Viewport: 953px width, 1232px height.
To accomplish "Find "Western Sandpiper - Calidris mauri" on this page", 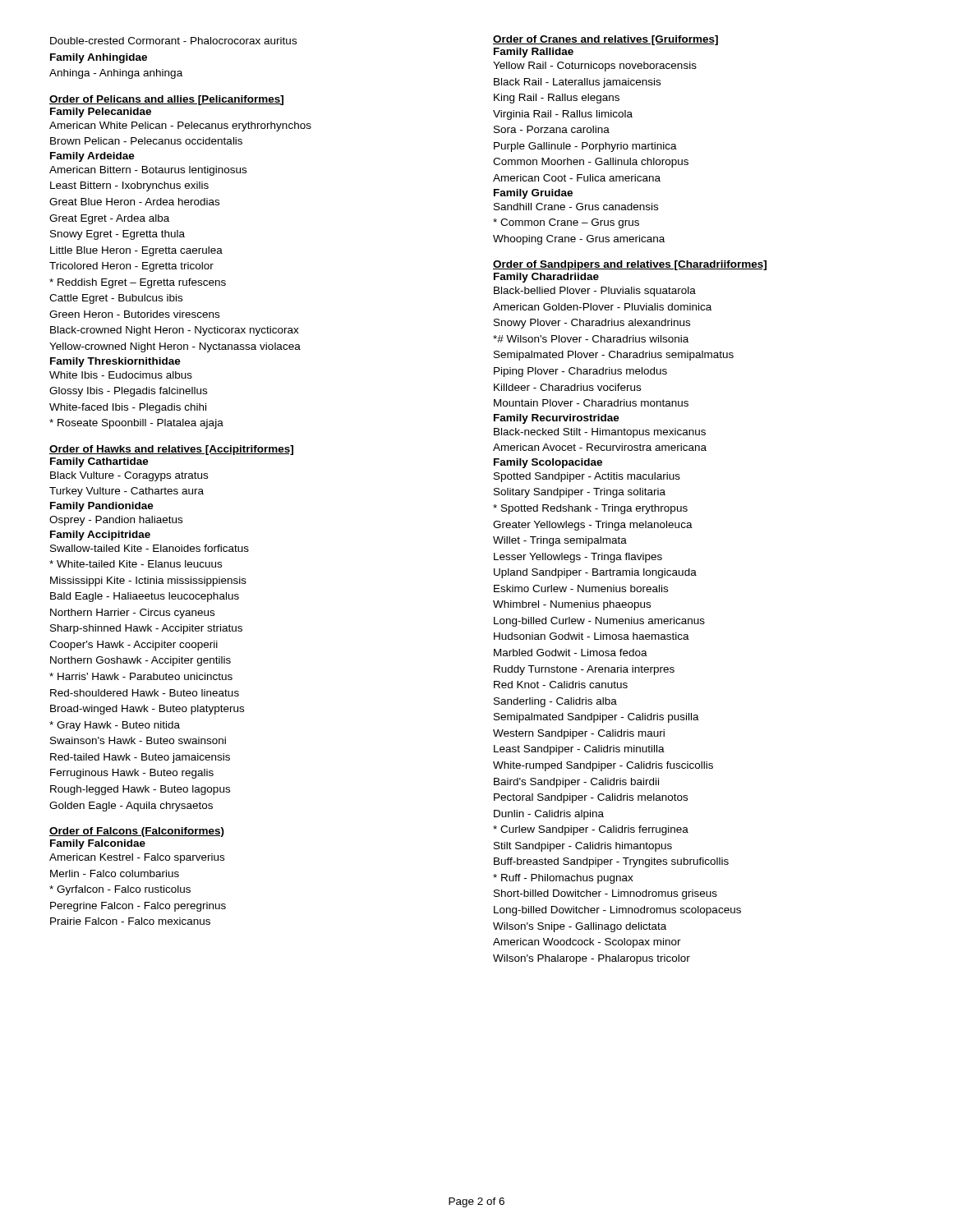I will click(x=579, y=733).
